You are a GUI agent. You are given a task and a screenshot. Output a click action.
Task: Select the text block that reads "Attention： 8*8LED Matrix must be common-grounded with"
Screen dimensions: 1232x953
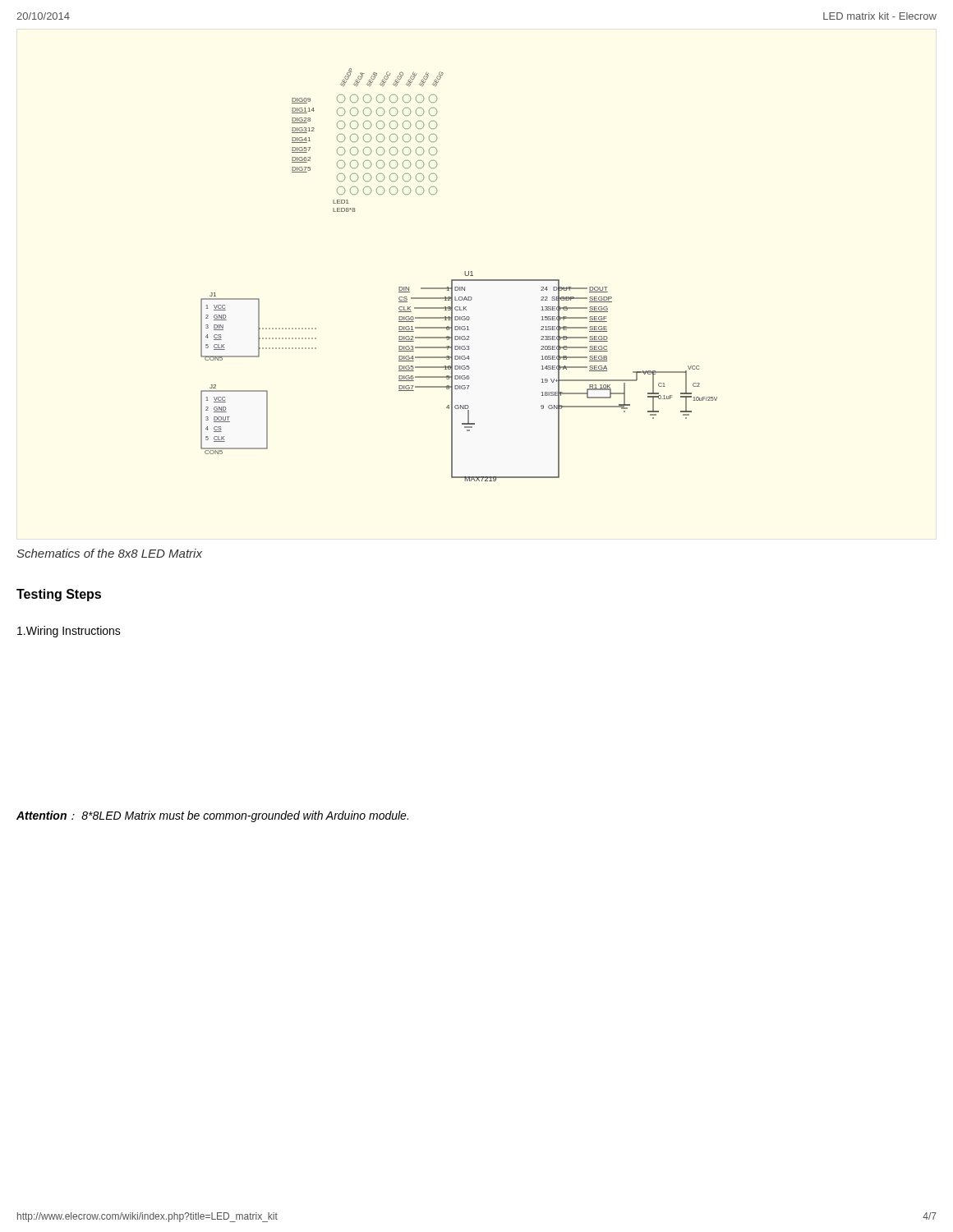pyautogui.click(x=213, y=816)
